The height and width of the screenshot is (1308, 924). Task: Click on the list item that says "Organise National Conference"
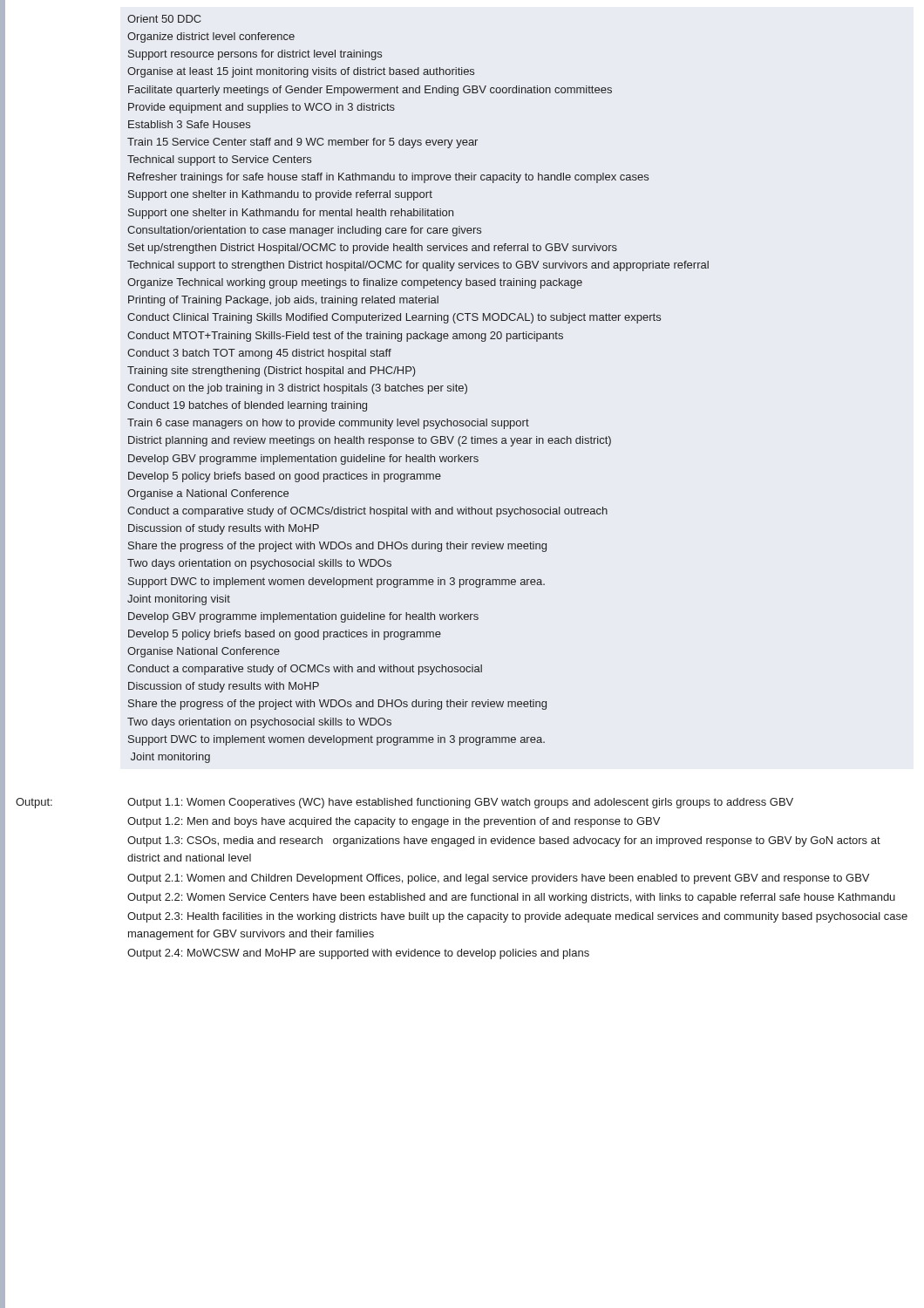pyautogui.click(x=204, y=652)
